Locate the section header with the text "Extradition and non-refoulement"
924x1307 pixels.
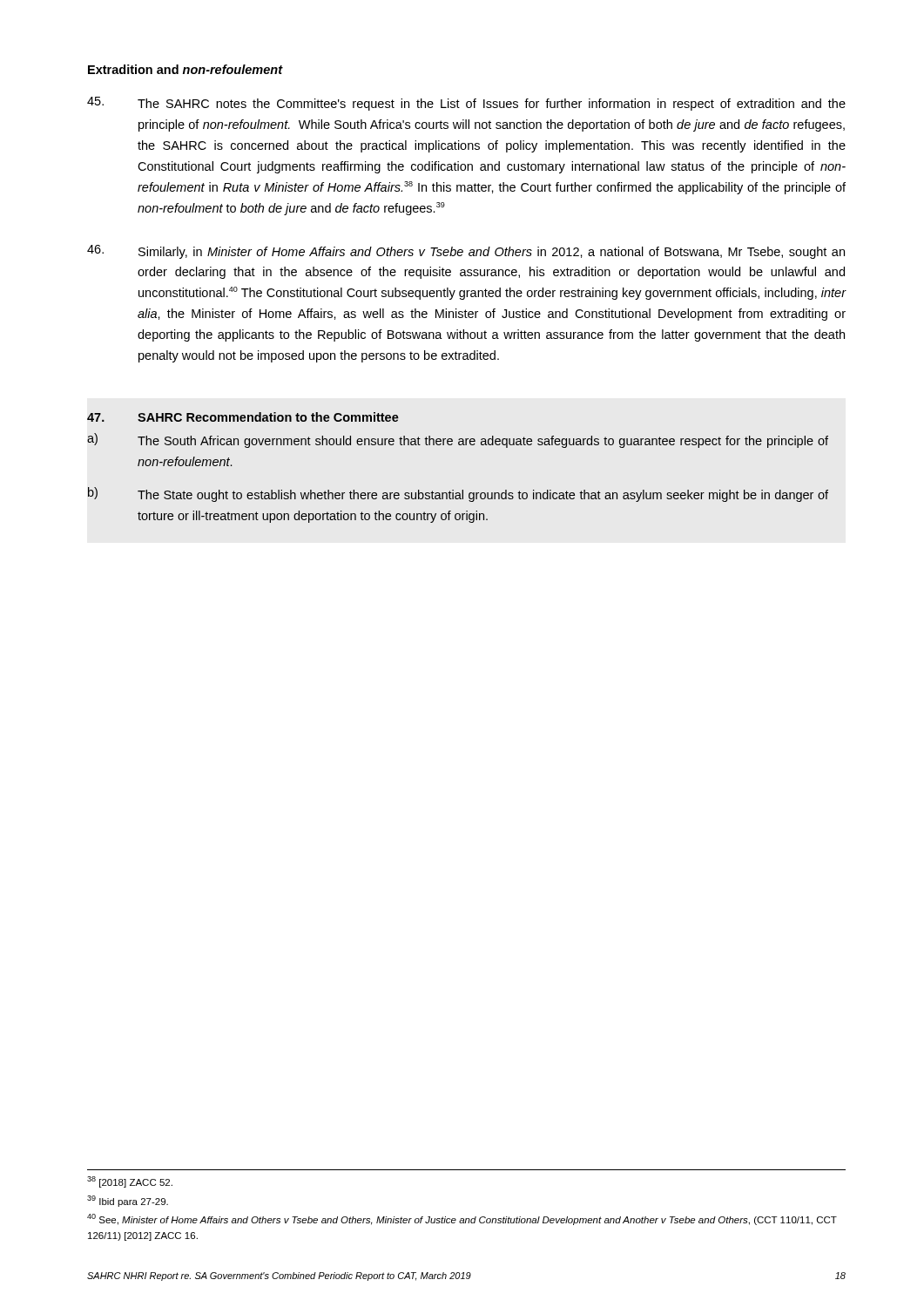(x=185, y=70)
